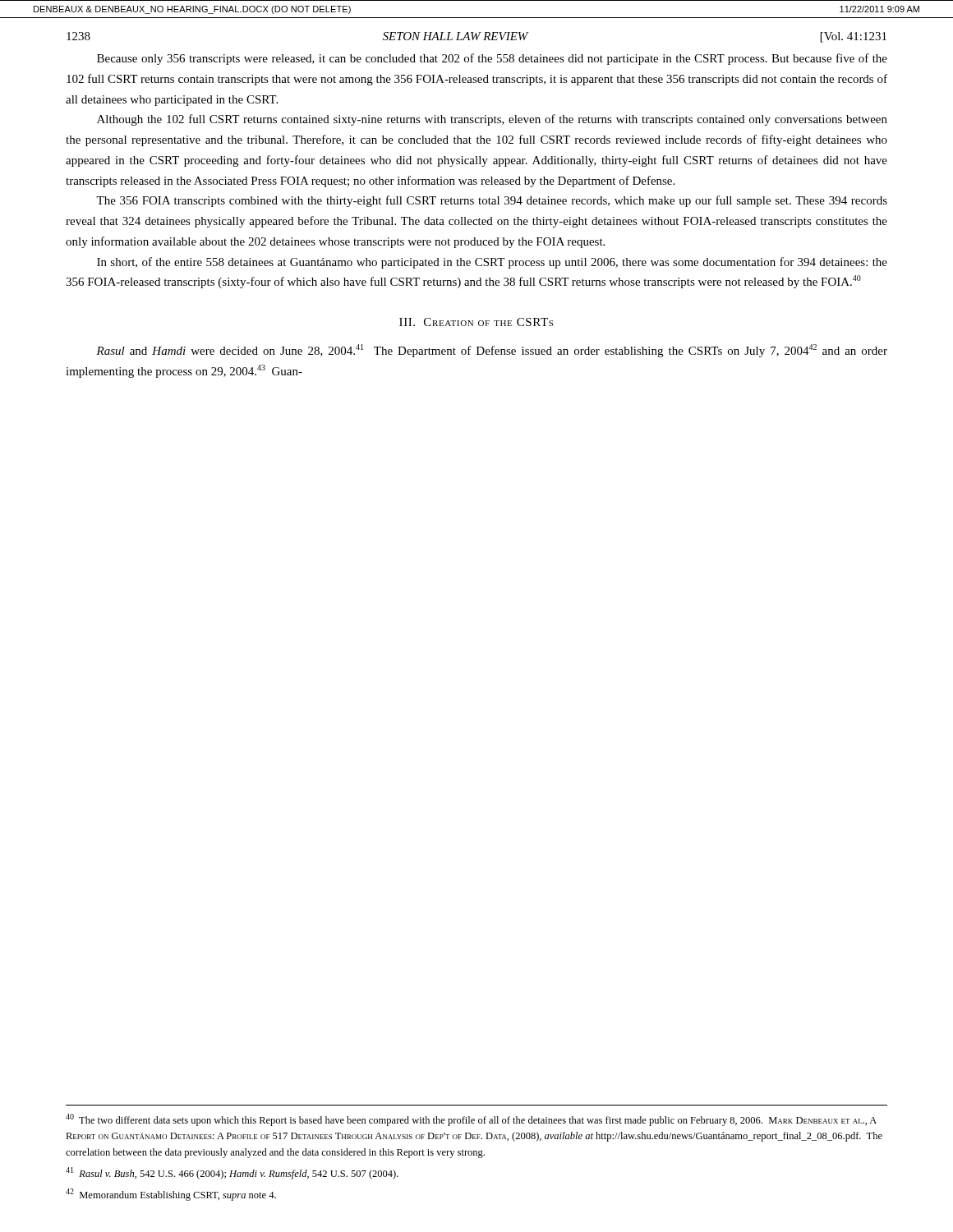Point to the block starting "Rasul and Hamdi were decided"
This screenshot has width=953, height=1232.
coord(476,361)
